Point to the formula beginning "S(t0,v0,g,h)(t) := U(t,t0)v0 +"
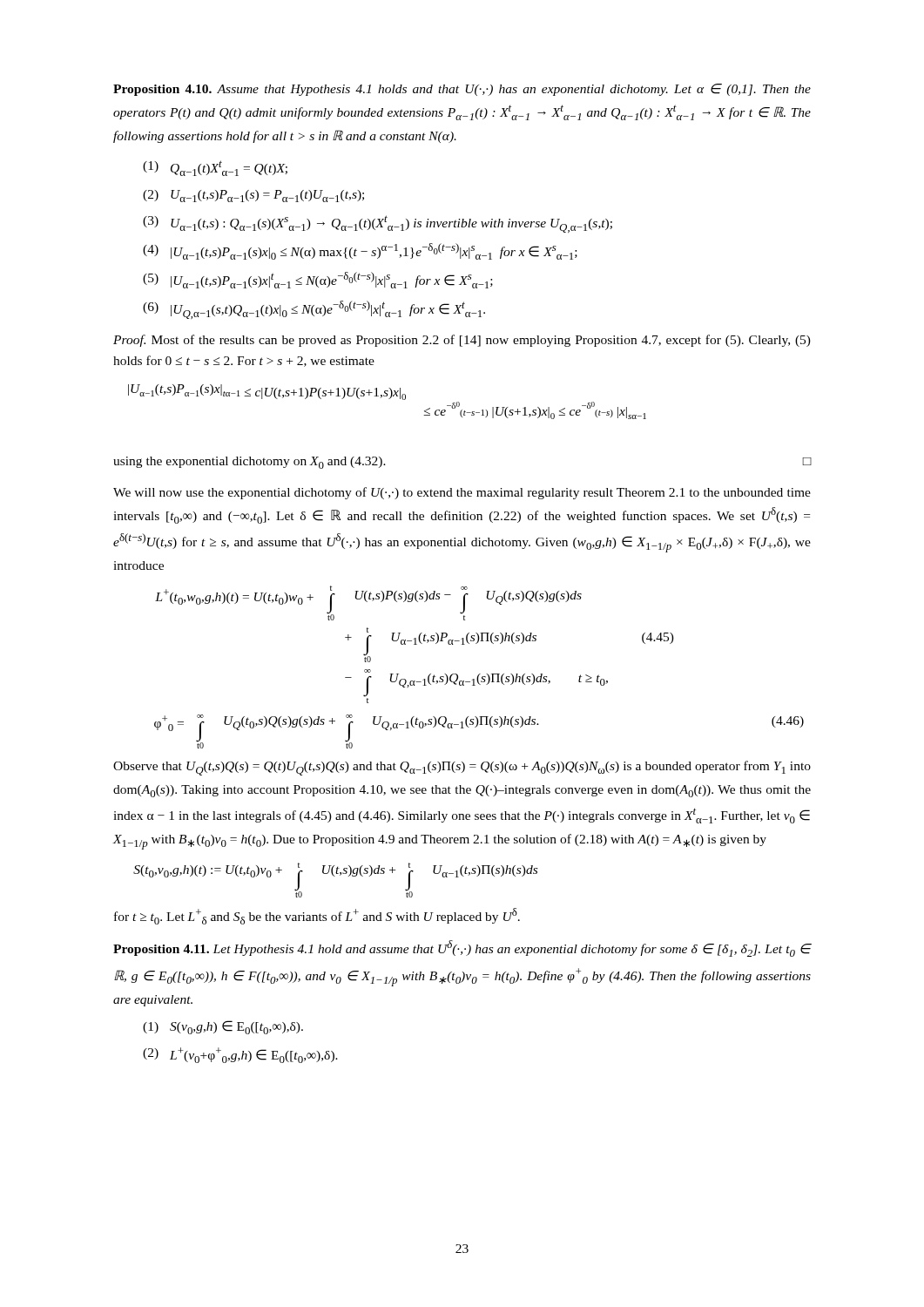This screenshot has height=1307, width=924. pos(472,879)
